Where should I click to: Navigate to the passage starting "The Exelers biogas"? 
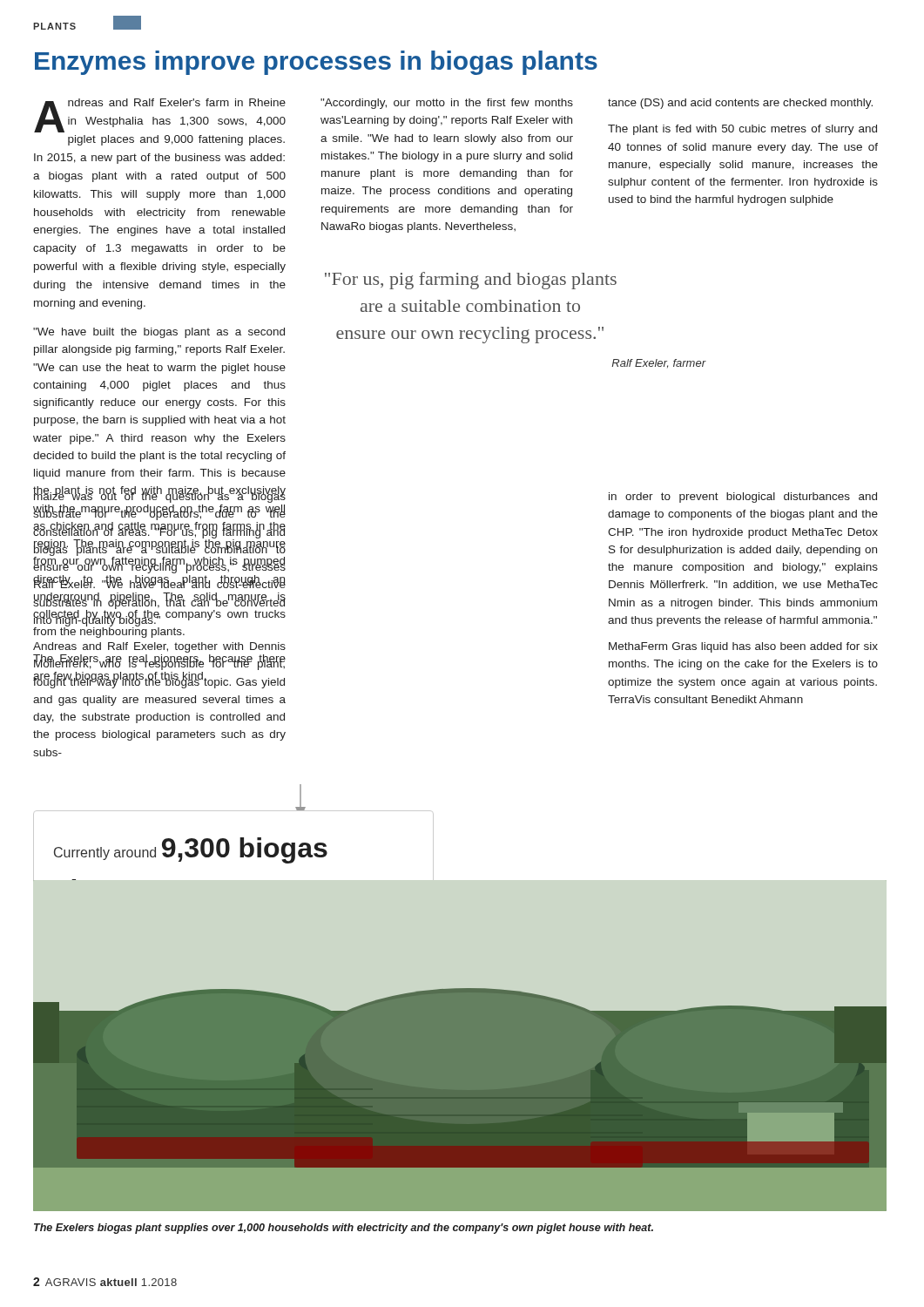[x=343, y=1228]
